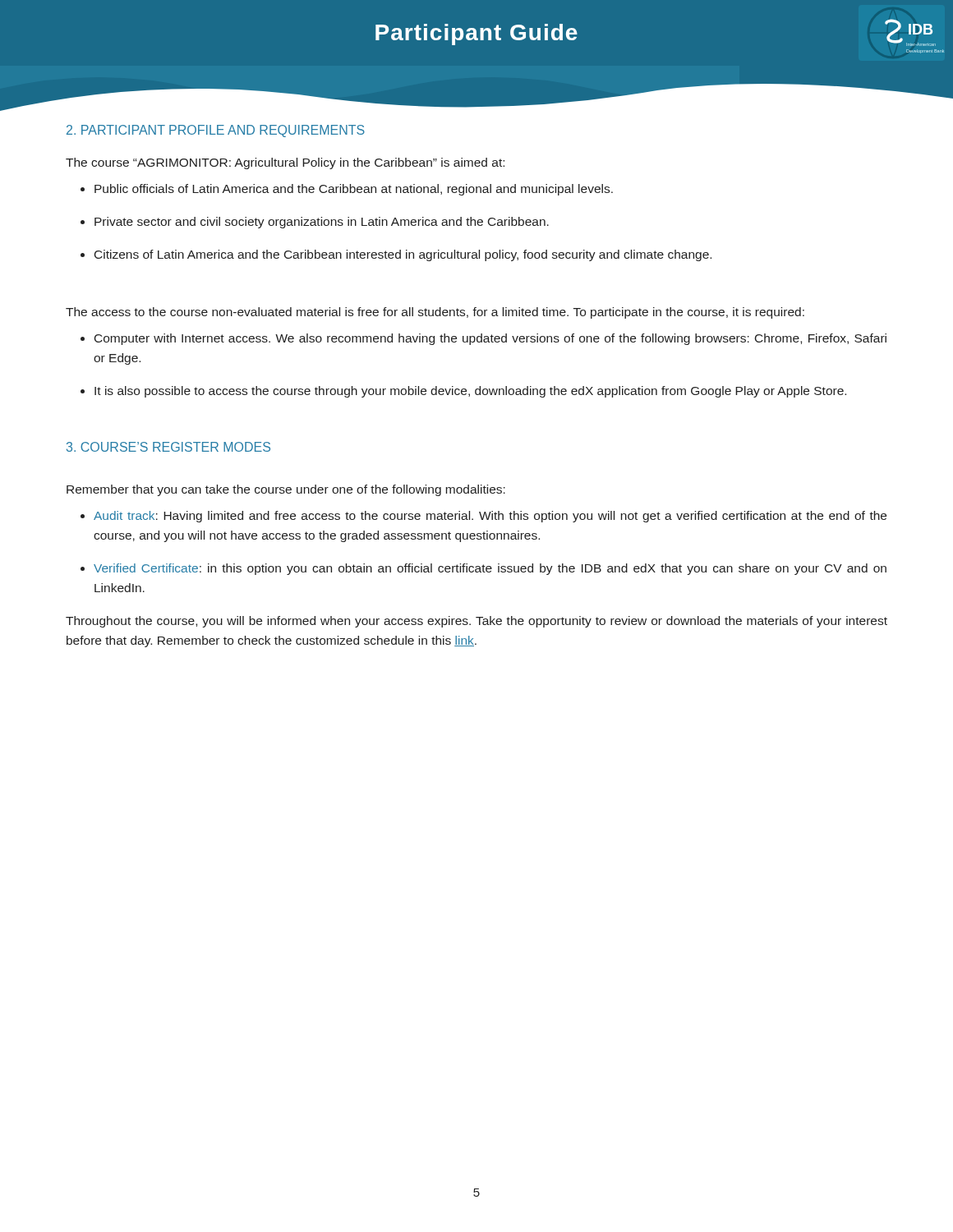Image resolution: width=953 pixels, height=1232 pixels.
Task: Click on the element starting "The access to"
Action: (435, 312)
